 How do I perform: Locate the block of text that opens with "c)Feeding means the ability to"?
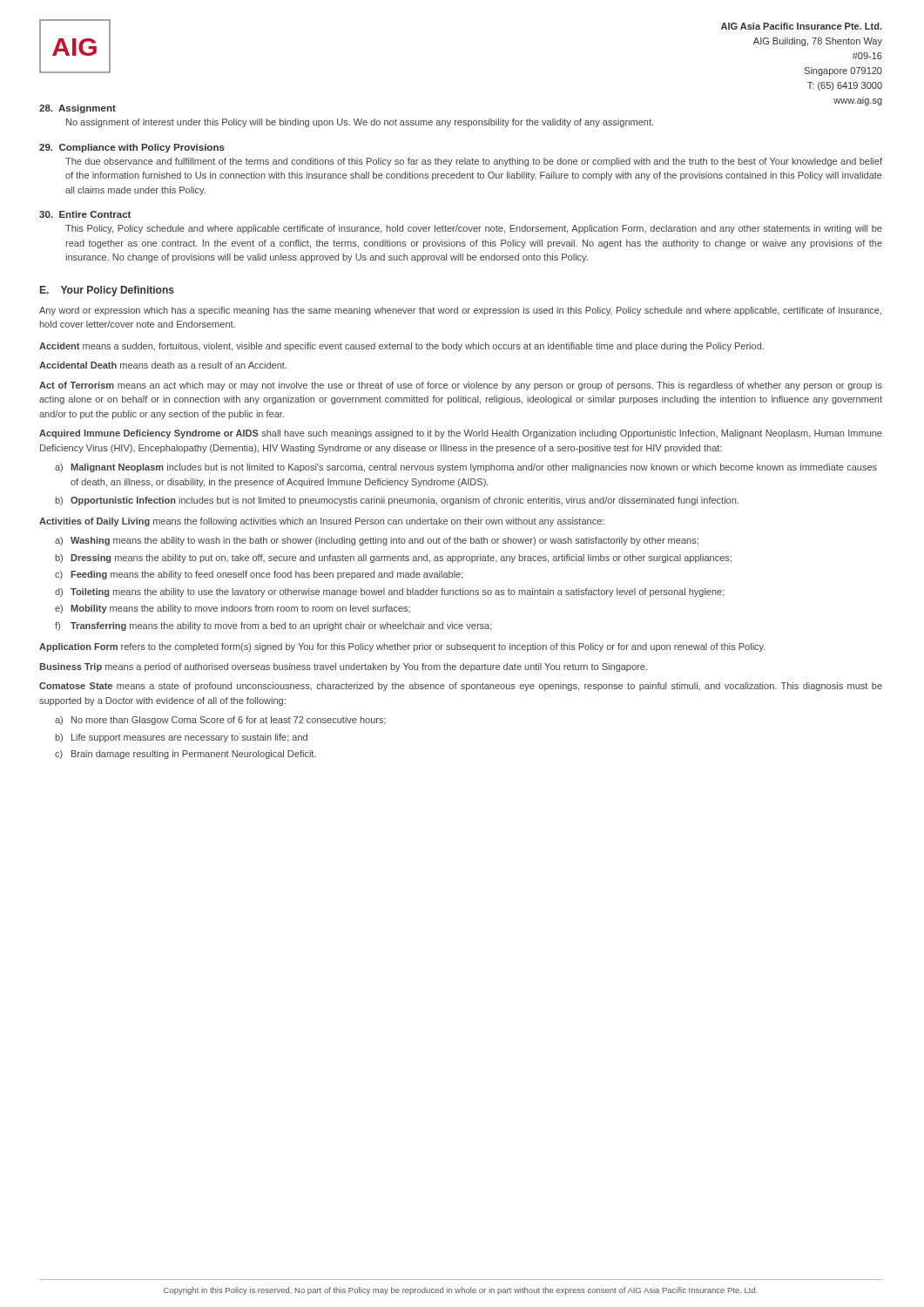click(466, 574)
